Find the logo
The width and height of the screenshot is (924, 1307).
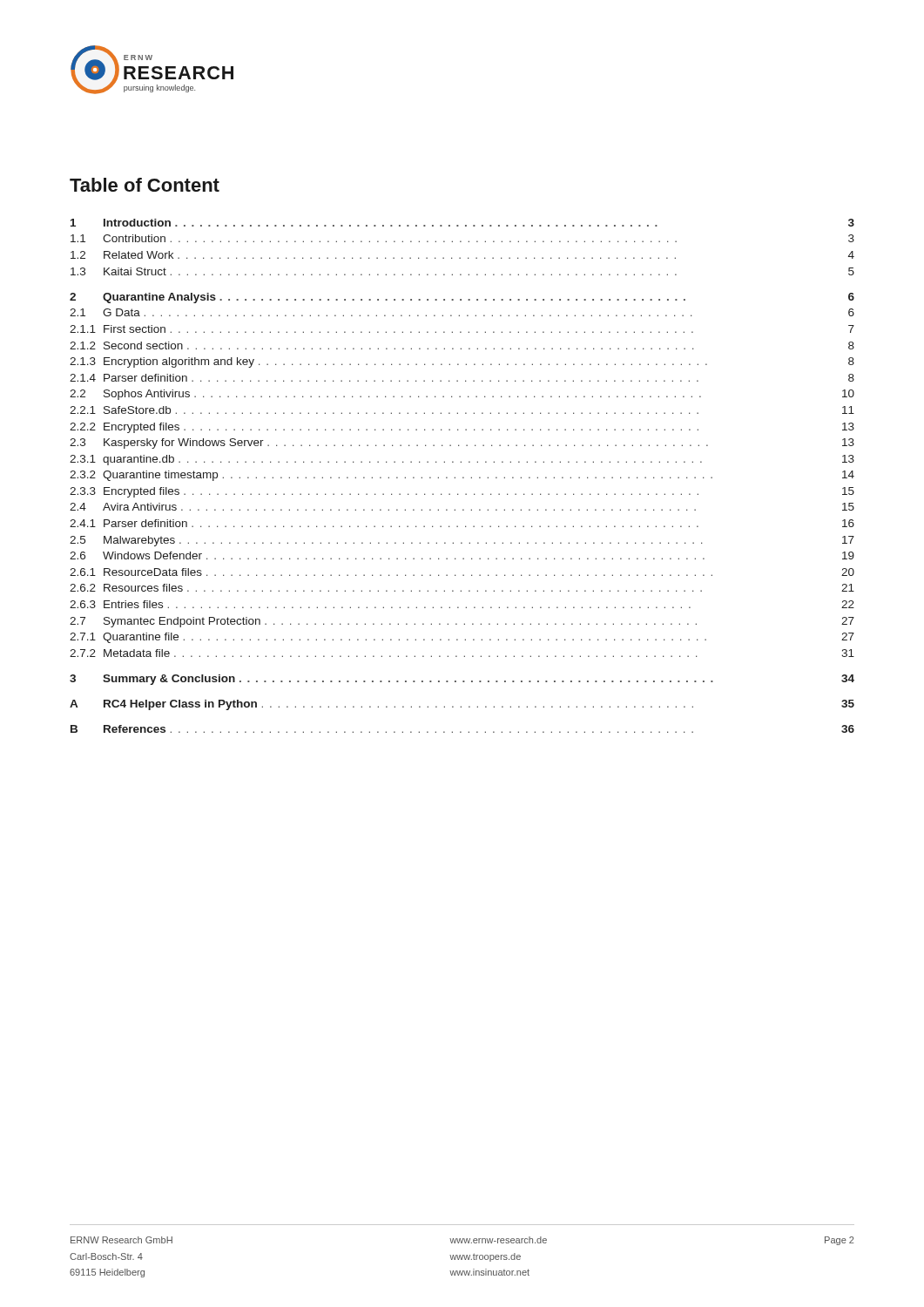pos(157,70)
